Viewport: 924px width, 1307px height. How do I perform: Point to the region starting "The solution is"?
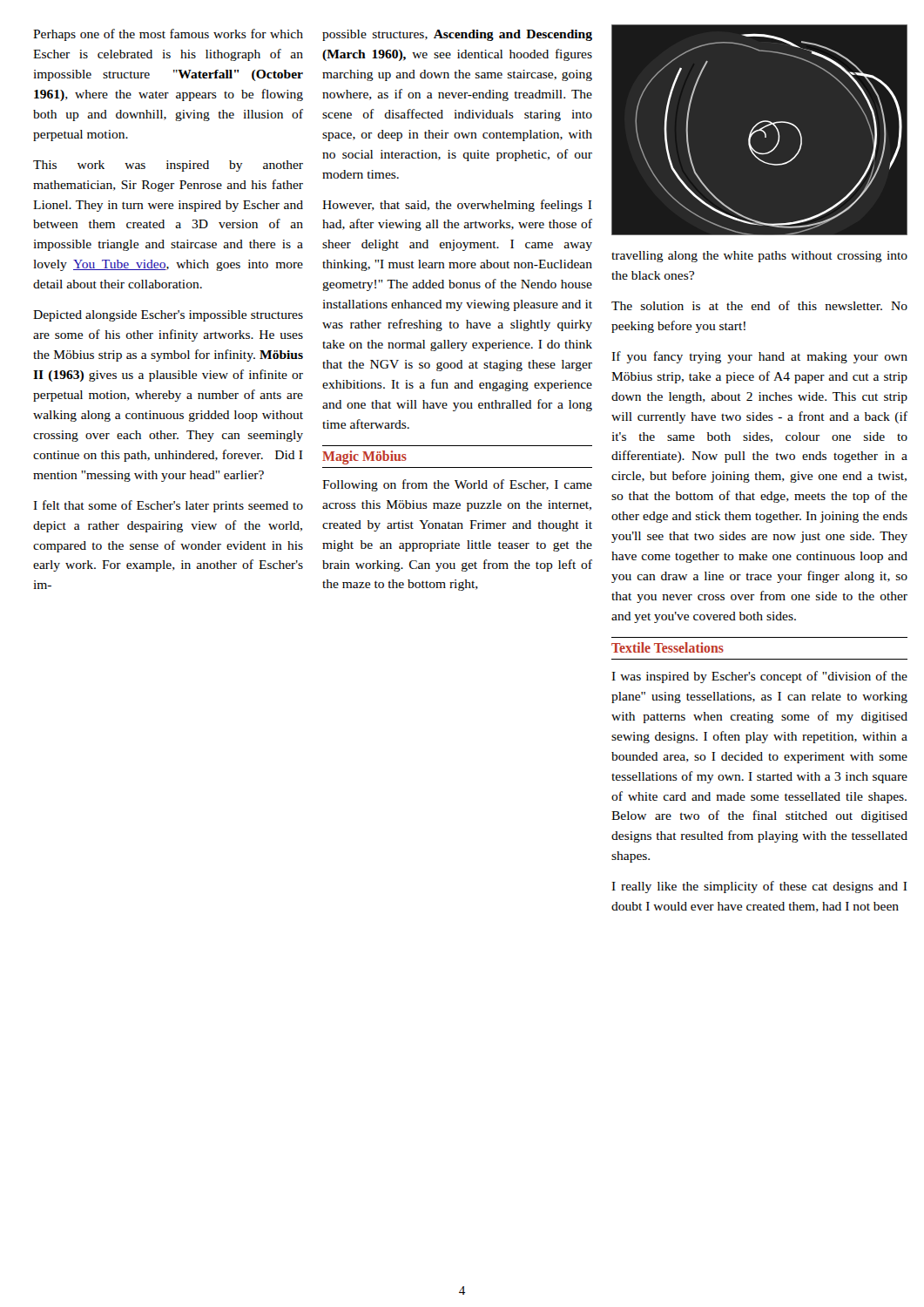759,316
